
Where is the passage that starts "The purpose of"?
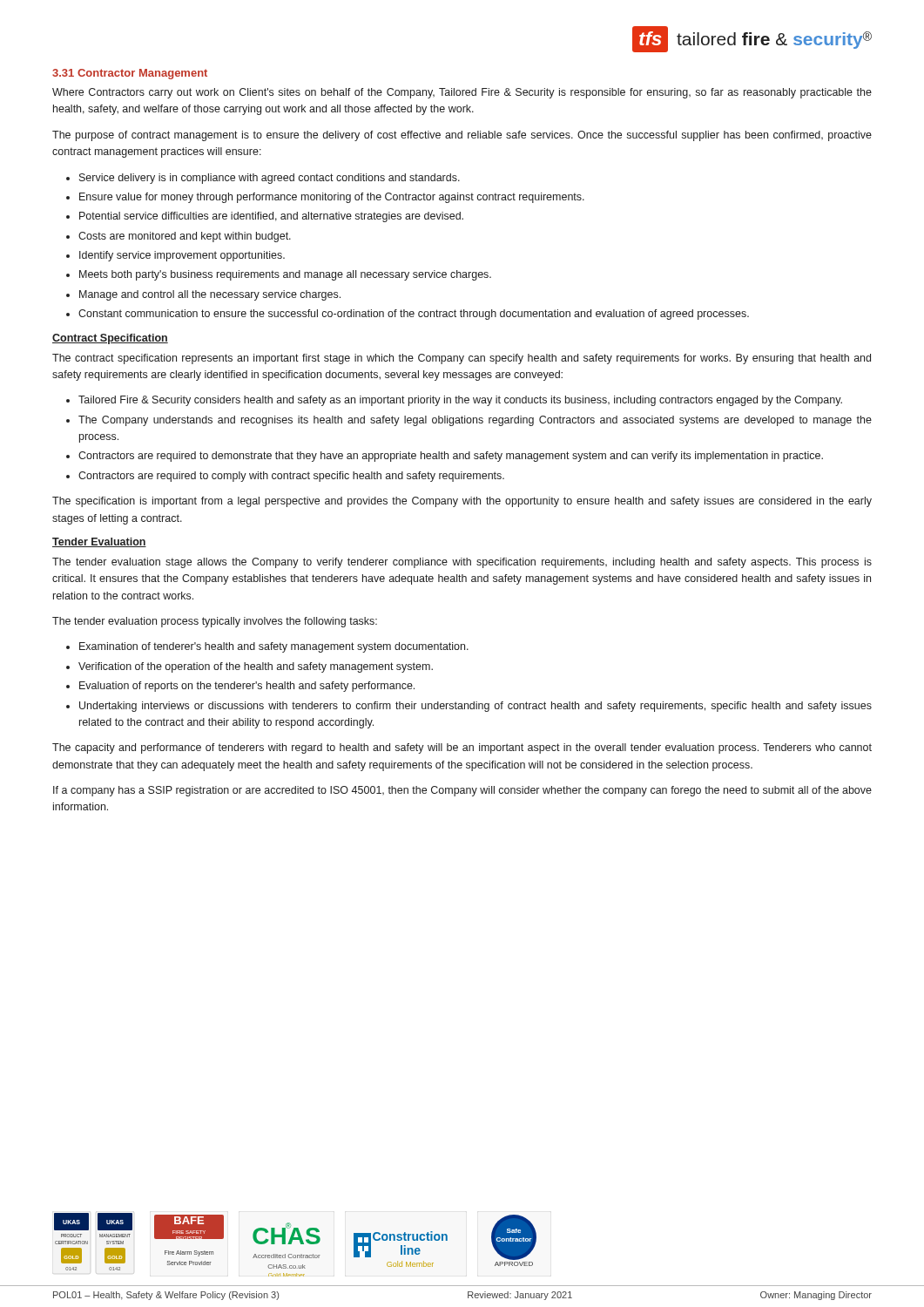462,143
